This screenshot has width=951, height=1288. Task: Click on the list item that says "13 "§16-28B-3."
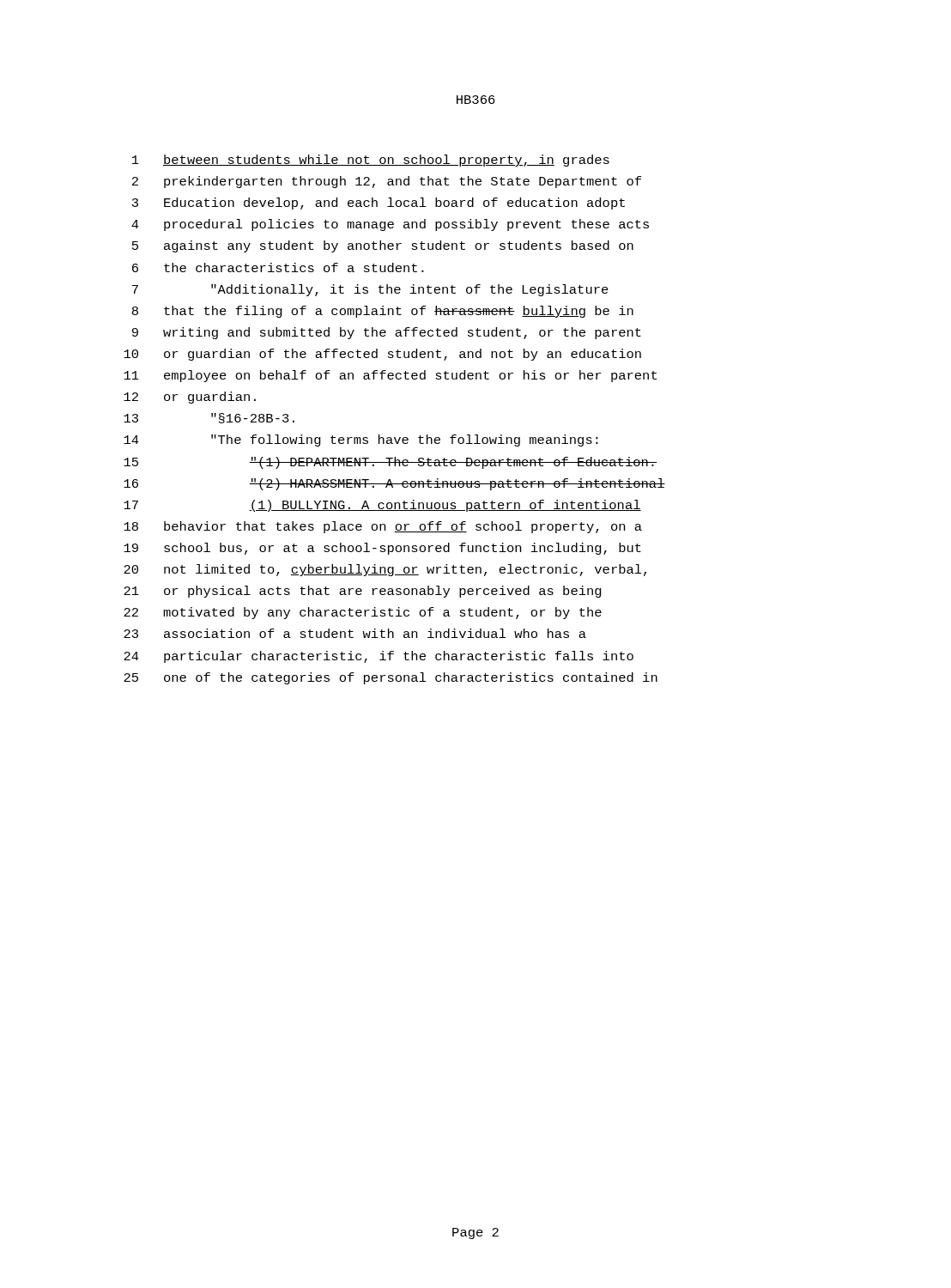click(209, 418)
